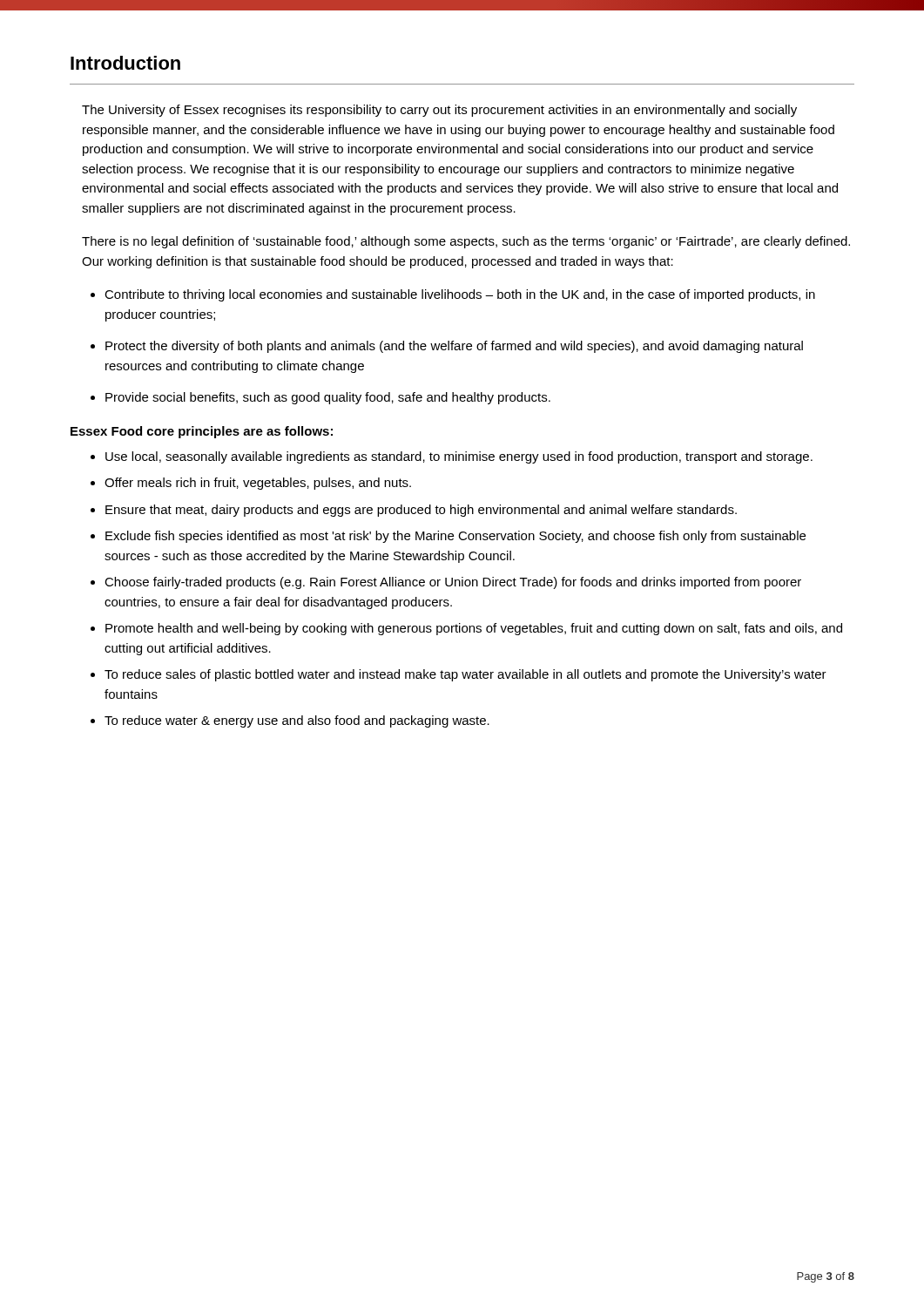
Task: Find the region starting "There is no legal definition"
Action: coord(467,251)
